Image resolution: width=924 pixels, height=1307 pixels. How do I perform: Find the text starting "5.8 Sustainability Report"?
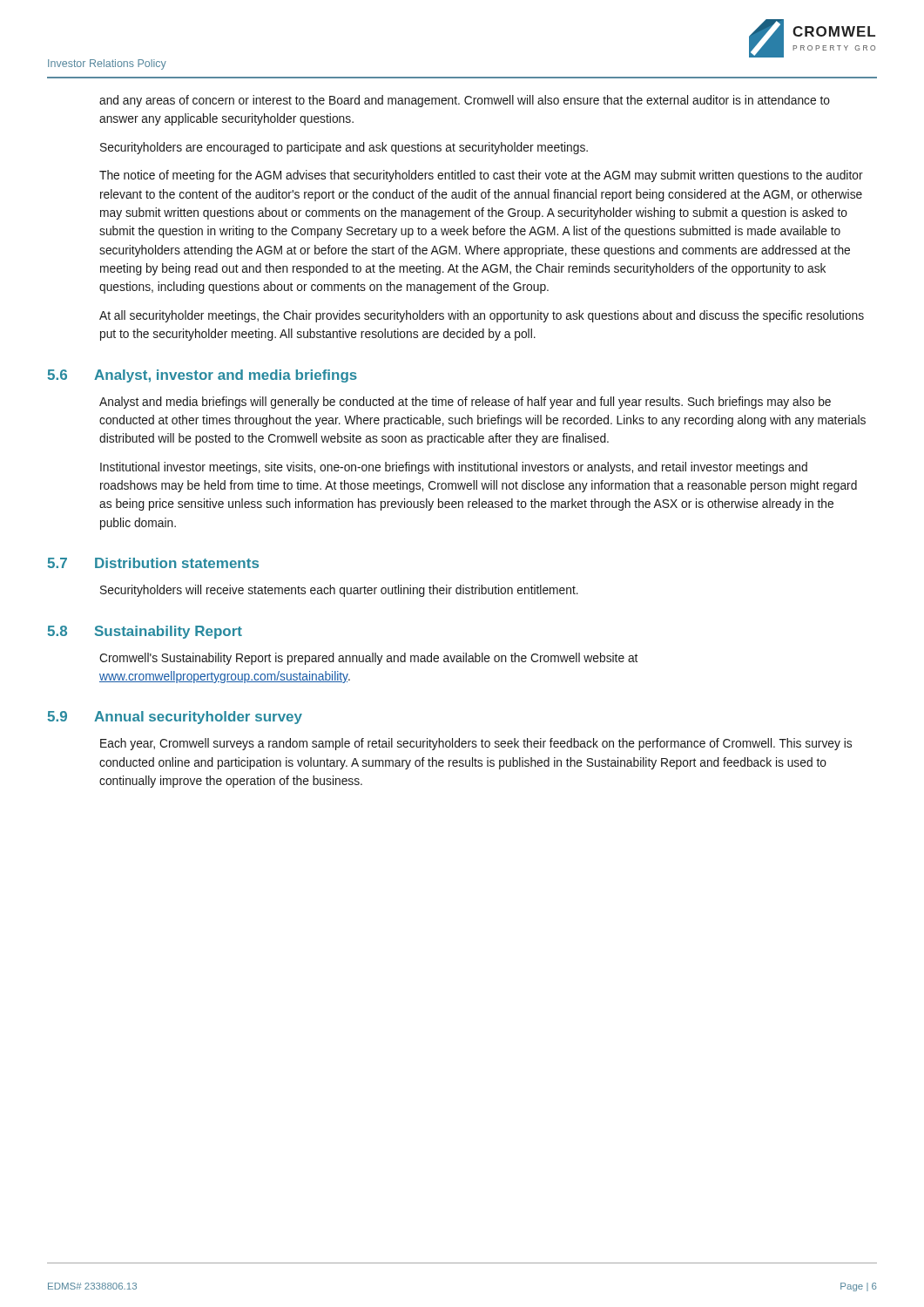[145, 631]
